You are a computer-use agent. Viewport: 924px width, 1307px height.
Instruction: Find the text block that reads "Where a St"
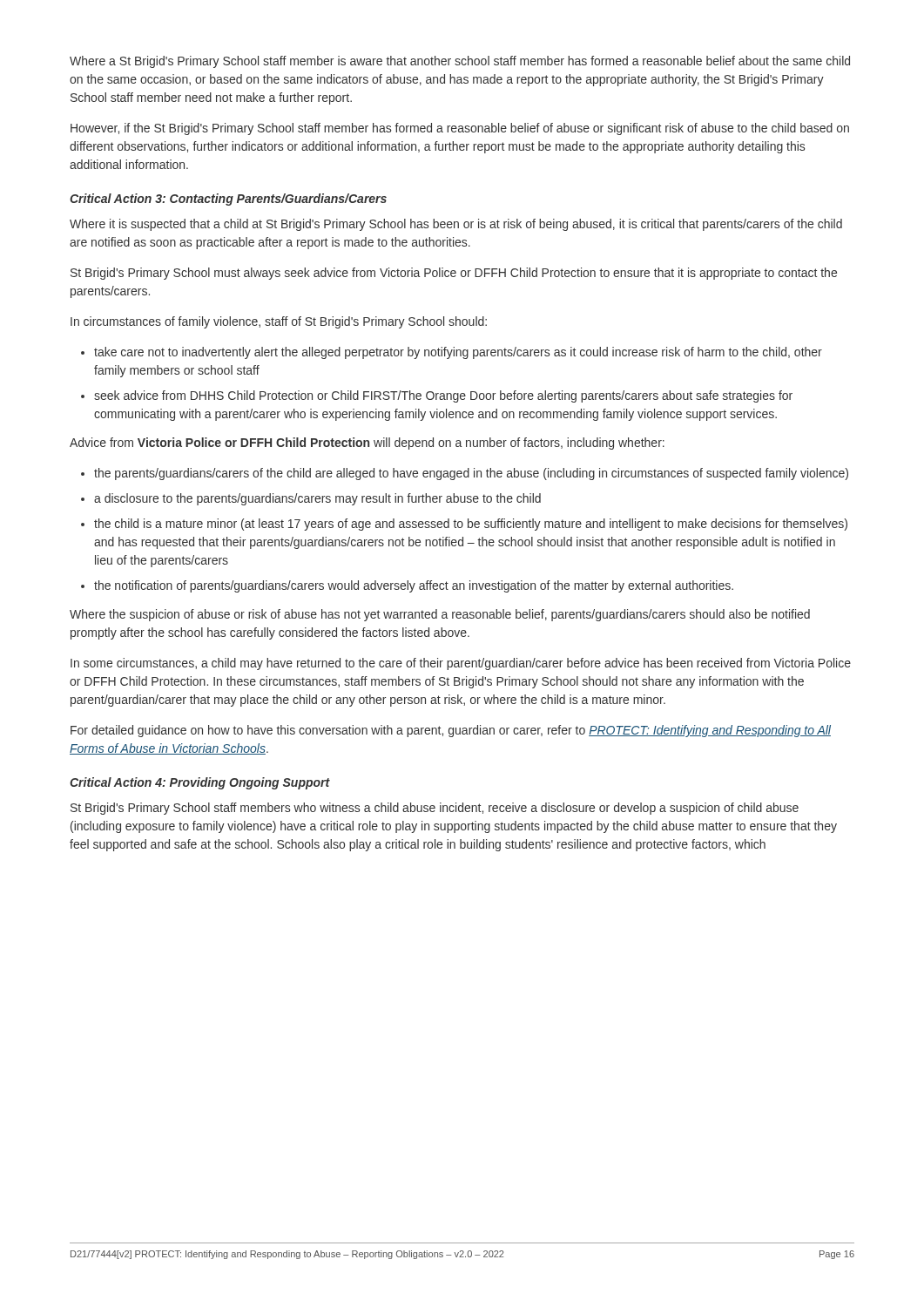coord(462,80)
